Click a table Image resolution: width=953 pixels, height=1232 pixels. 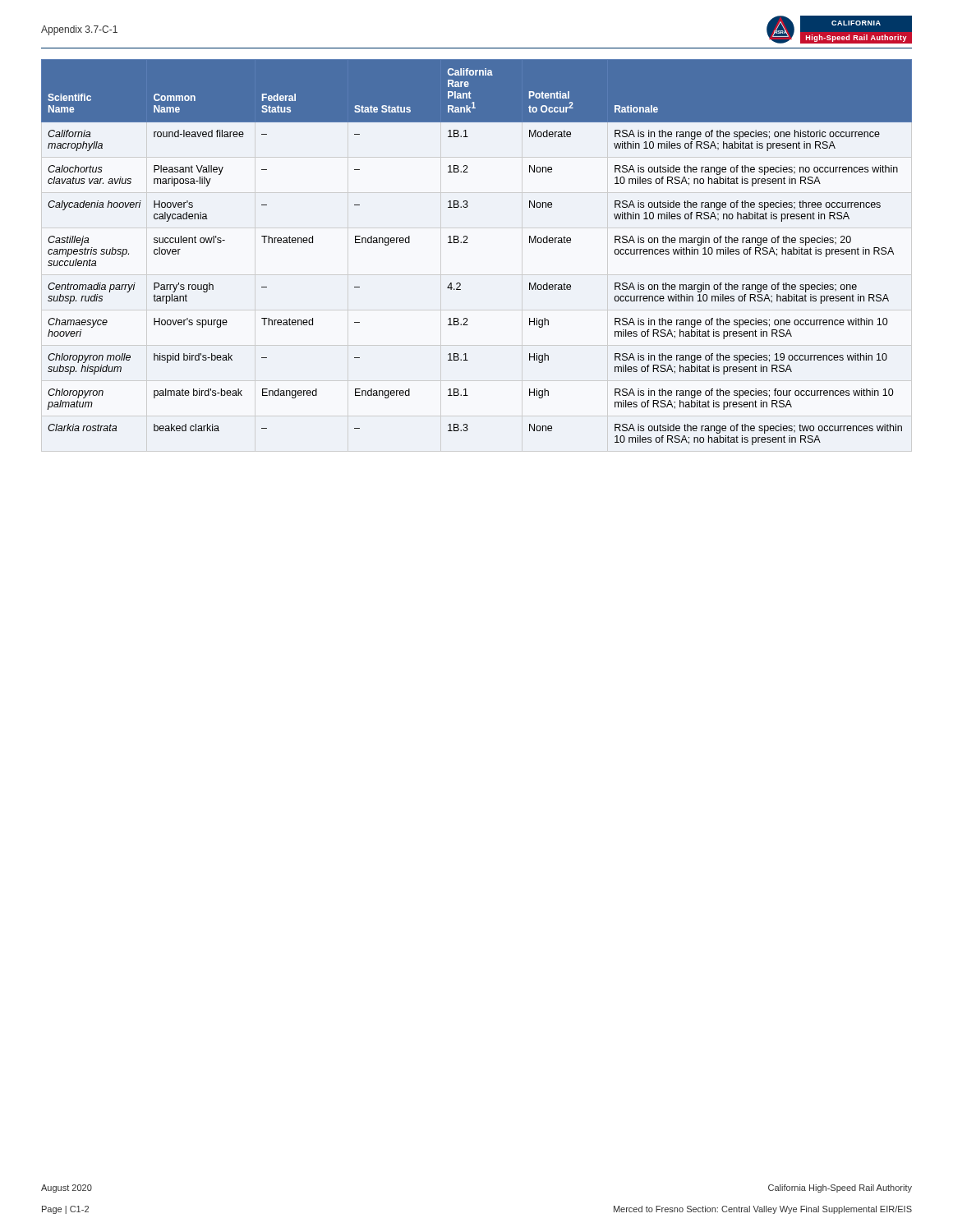(476, 255)
